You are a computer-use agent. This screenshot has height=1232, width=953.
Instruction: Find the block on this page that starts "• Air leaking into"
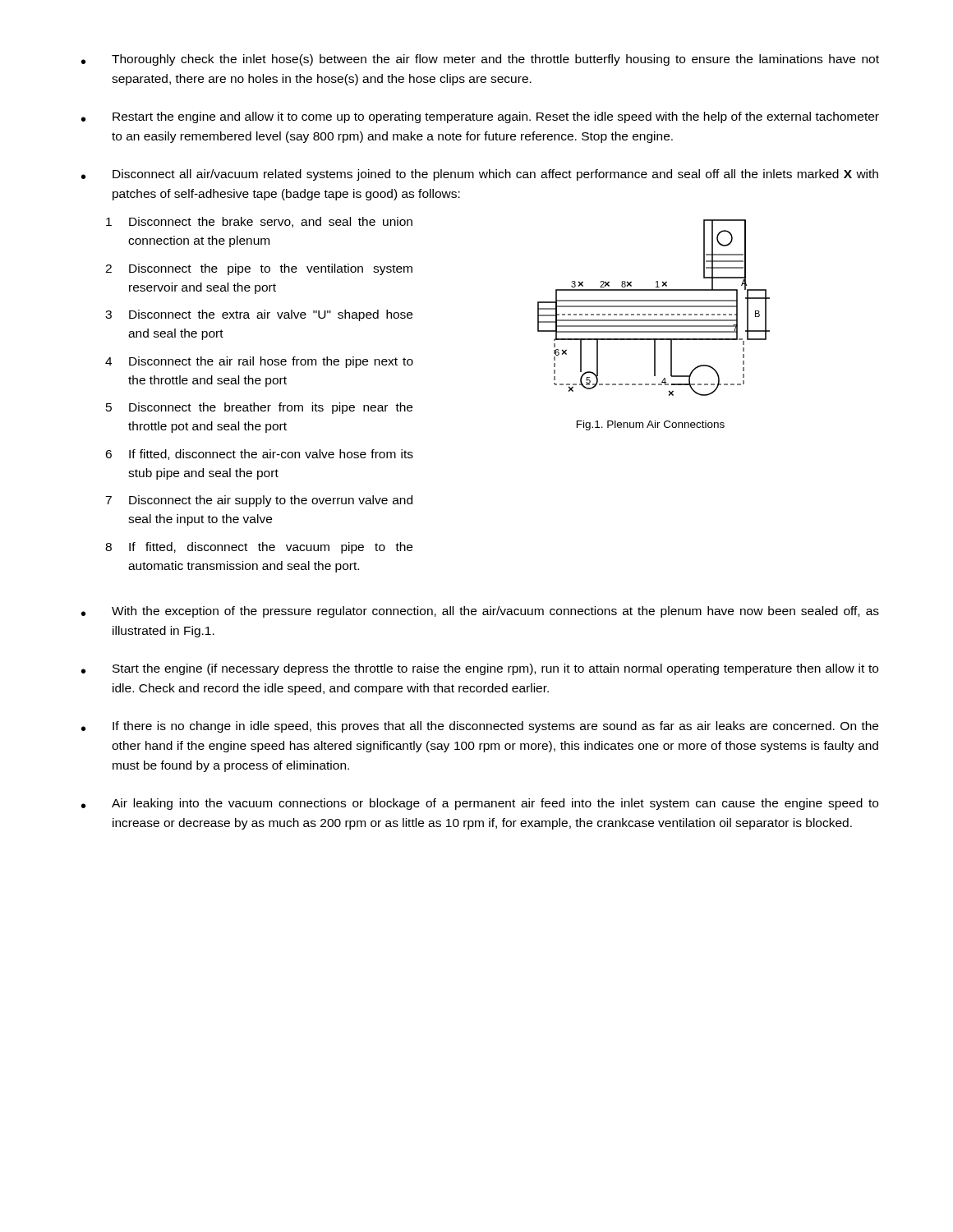pyautogui.click(x=476, y=813)
